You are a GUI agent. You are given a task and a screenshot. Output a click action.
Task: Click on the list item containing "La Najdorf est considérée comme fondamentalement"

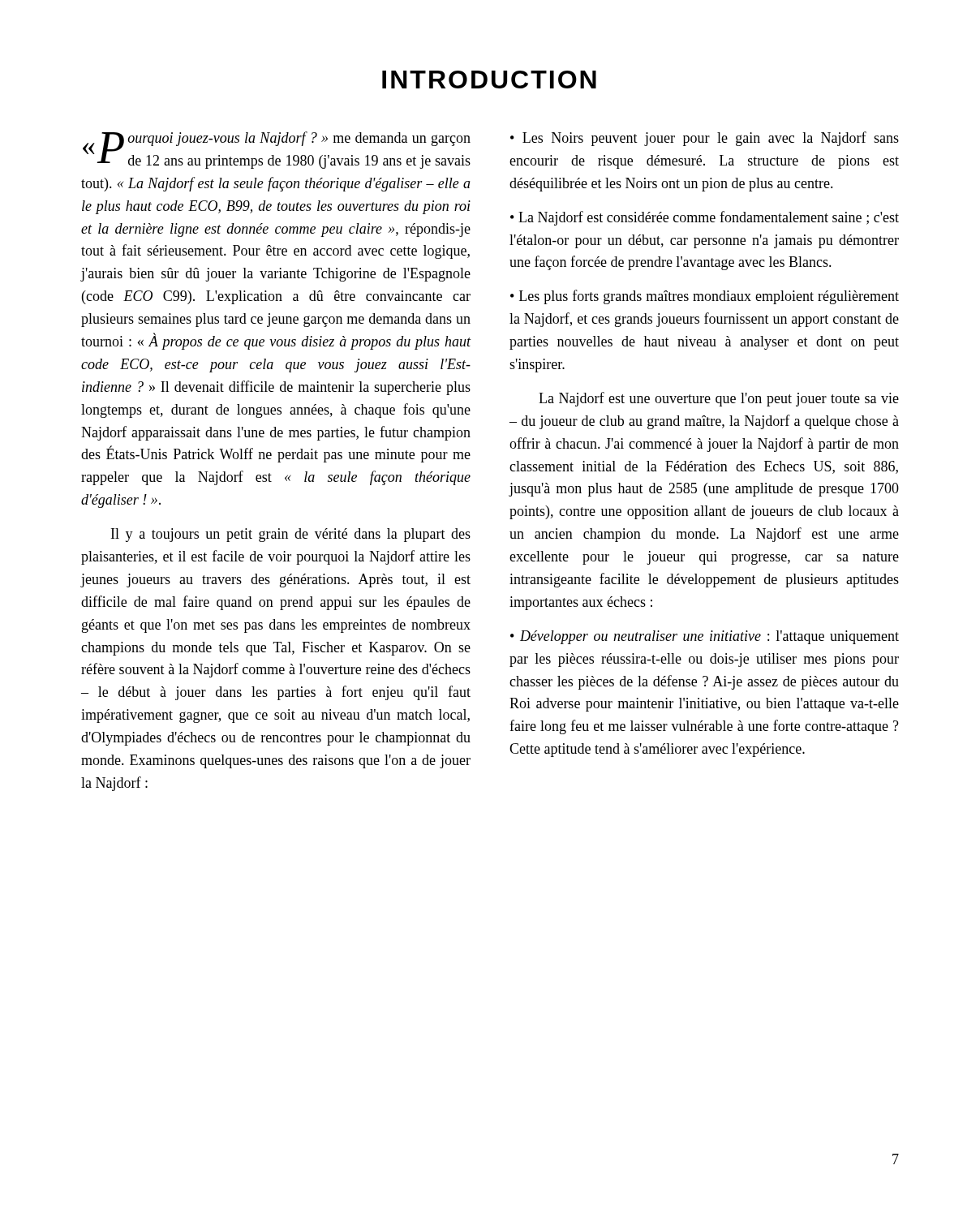pyautogui.click(x=704, y=240)
